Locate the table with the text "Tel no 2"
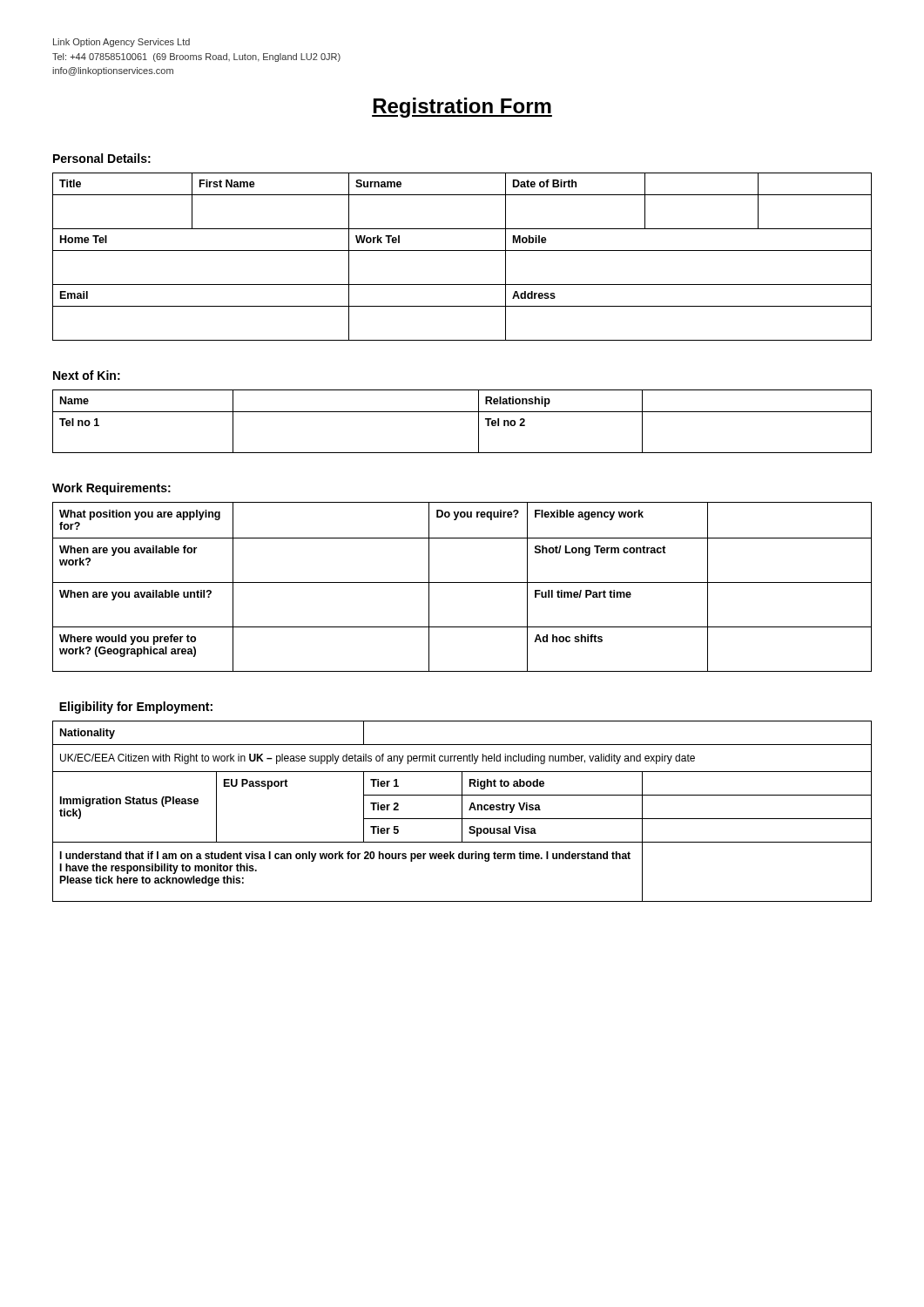924x1307 pixels. click(462, 421)
